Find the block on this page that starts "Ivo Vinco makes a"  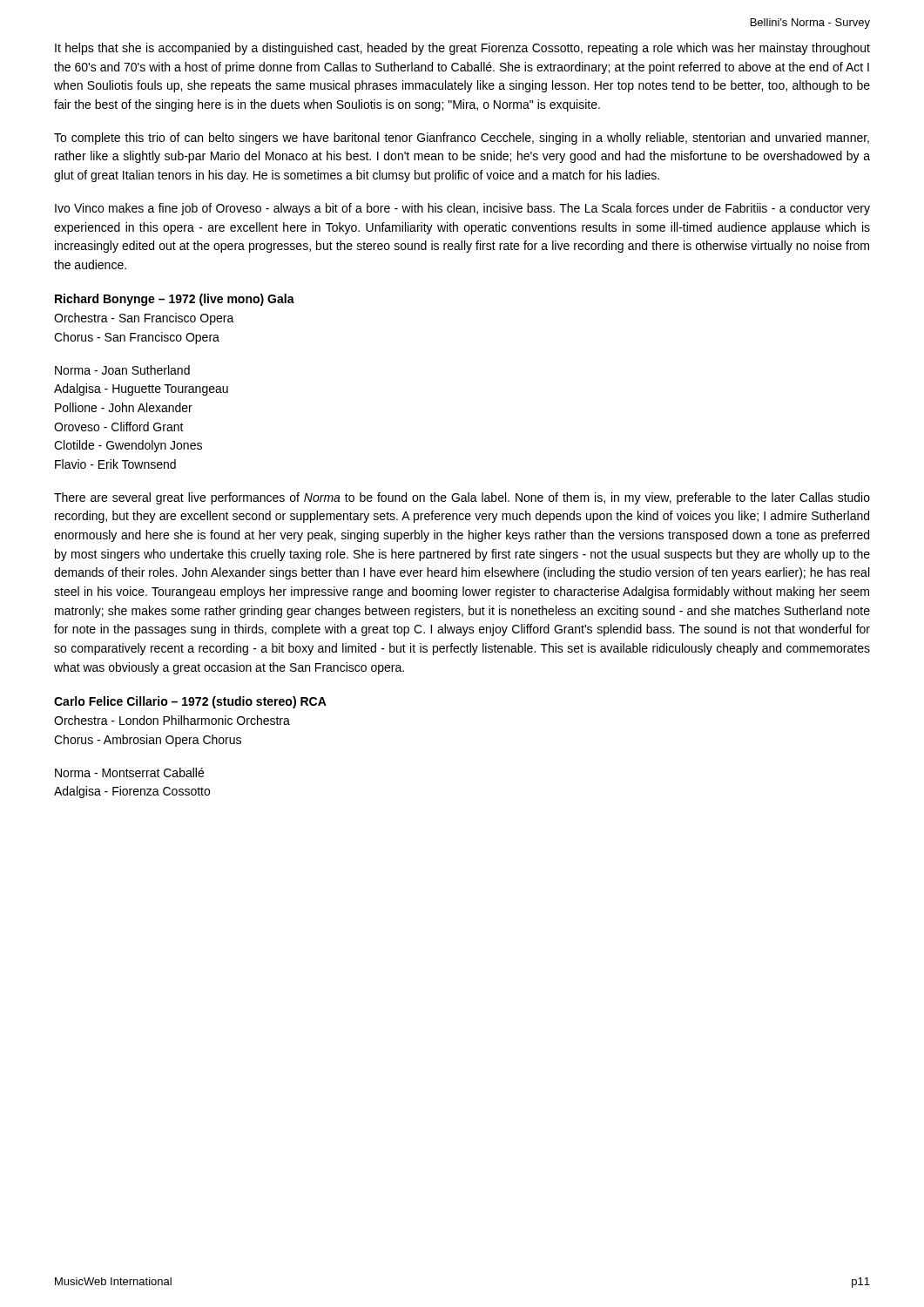pyautogui.click(x=462, y=237)
